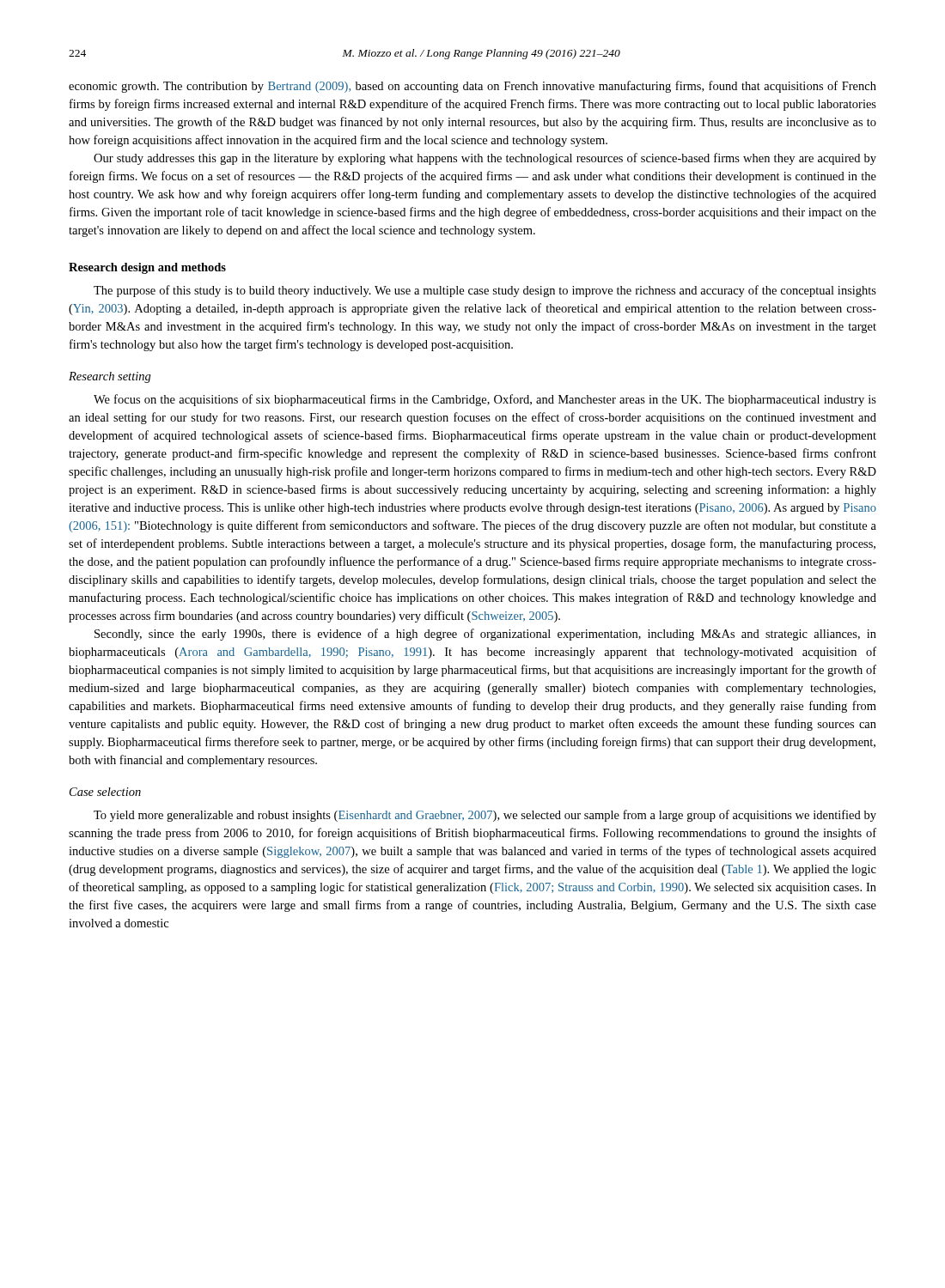Navigate to the region starting "Research setting"
Image resolution: width=945 pixels, height=1288 pixels.
tap(110, 377)
